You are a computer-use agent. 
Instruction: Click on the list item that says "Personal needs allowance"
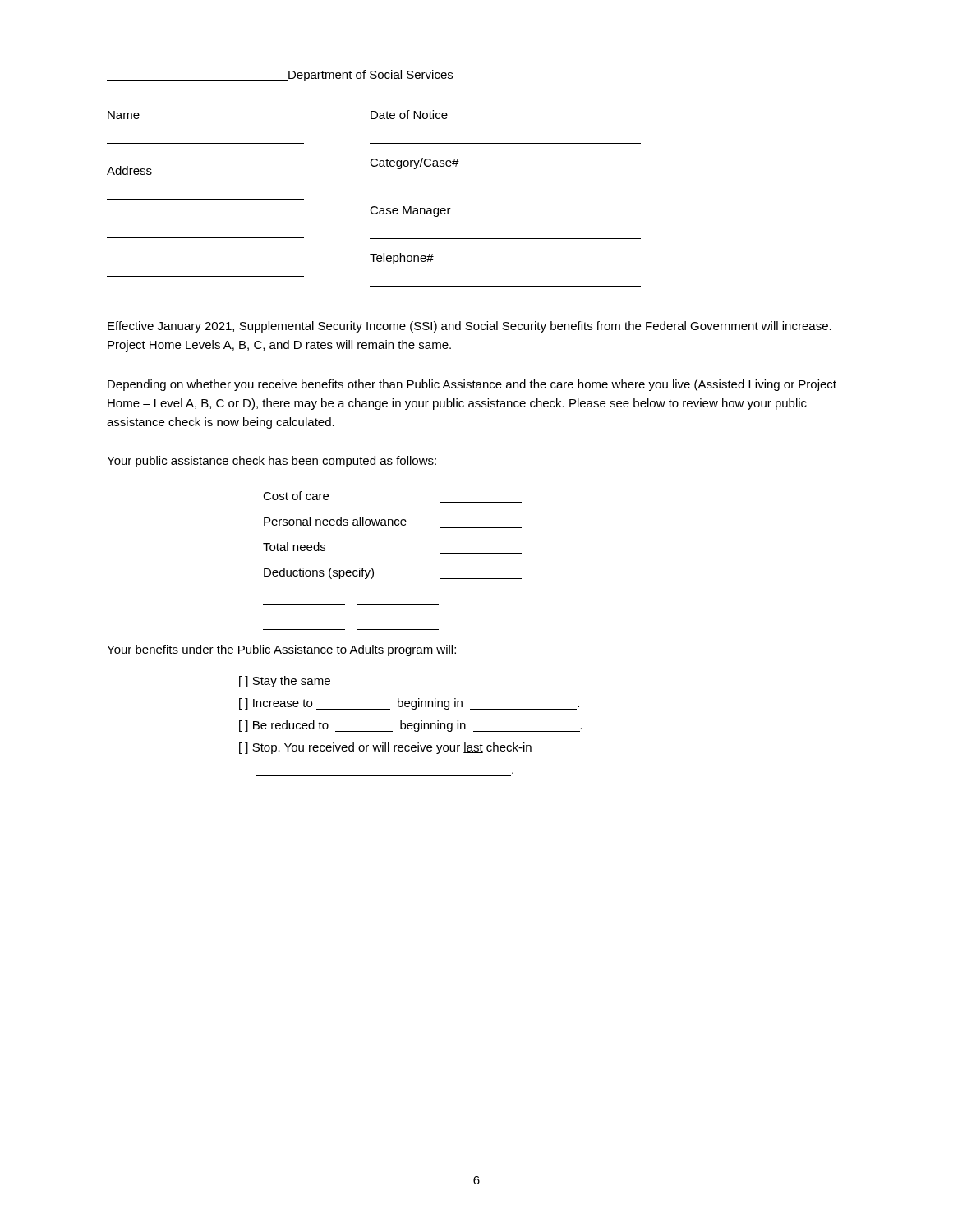point(392,520)
